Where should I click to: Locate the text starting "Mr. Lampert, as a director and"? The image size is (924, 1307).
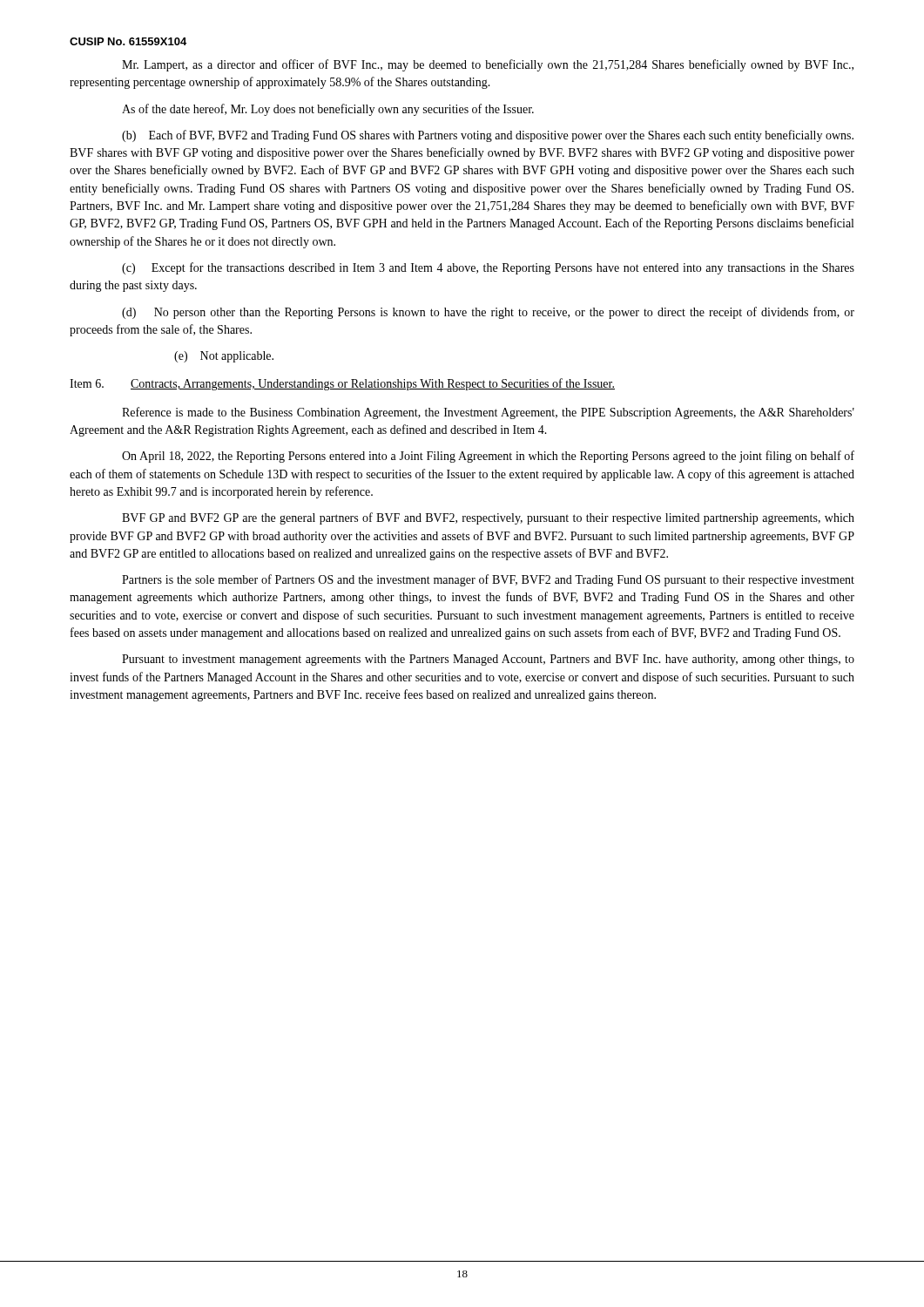tap(462, 74)
